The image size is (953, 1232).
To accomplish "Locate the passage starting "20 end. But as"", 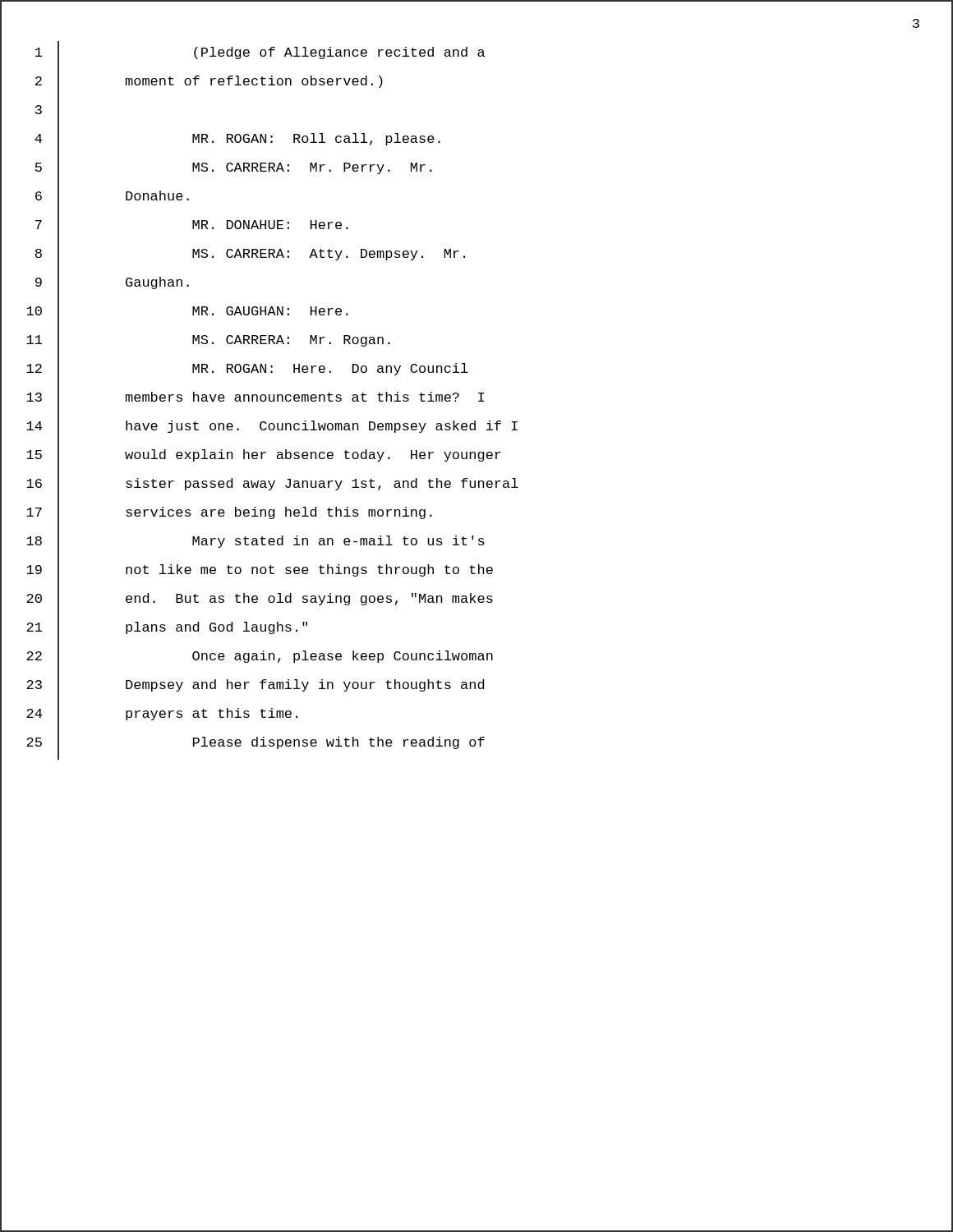I will (x=476, y=602).
